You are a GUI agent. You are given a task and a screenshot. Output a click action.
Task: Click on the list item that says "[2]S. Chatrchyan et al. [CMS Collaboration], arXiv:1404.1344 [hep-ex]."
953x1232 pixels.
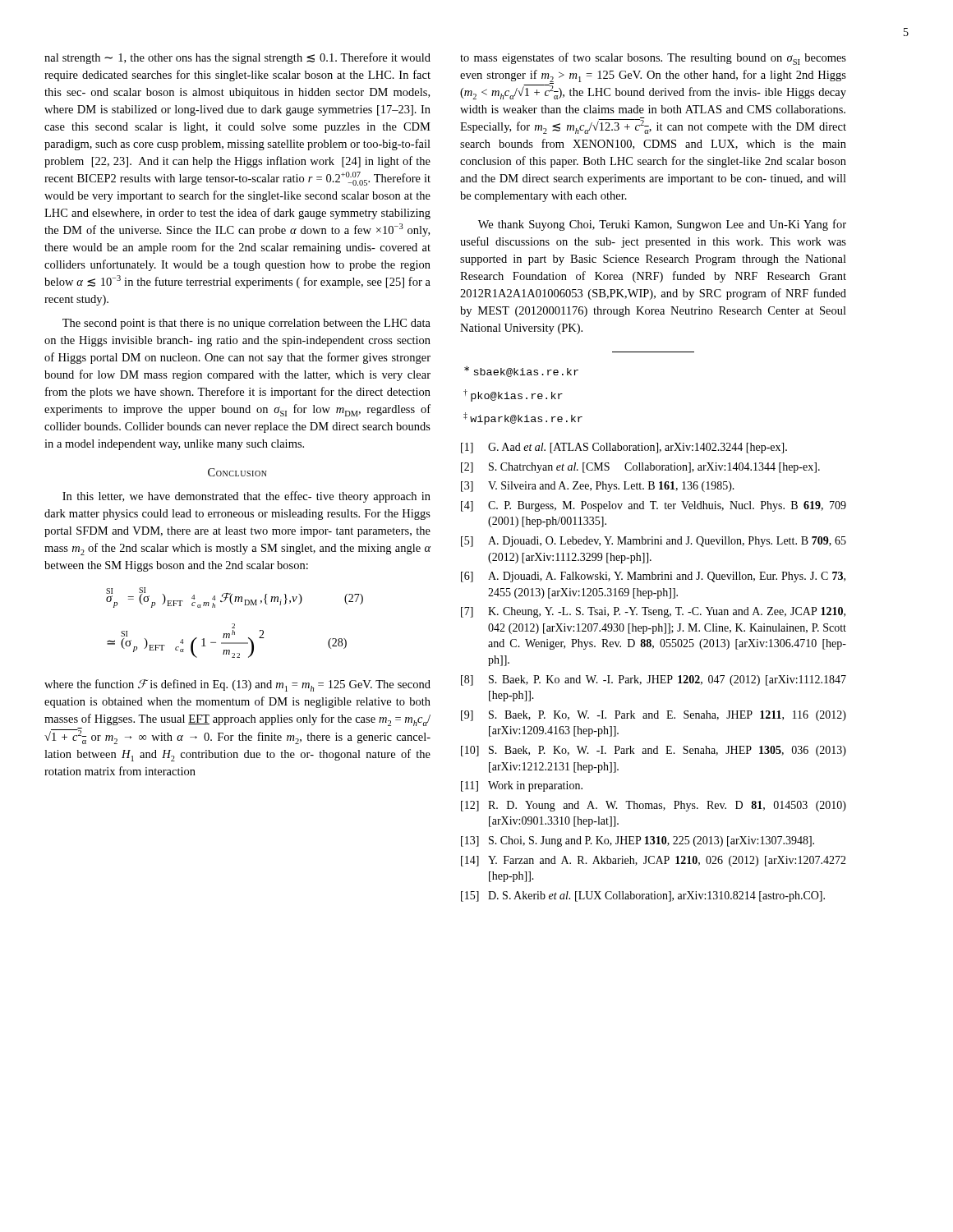pos(640,467)
